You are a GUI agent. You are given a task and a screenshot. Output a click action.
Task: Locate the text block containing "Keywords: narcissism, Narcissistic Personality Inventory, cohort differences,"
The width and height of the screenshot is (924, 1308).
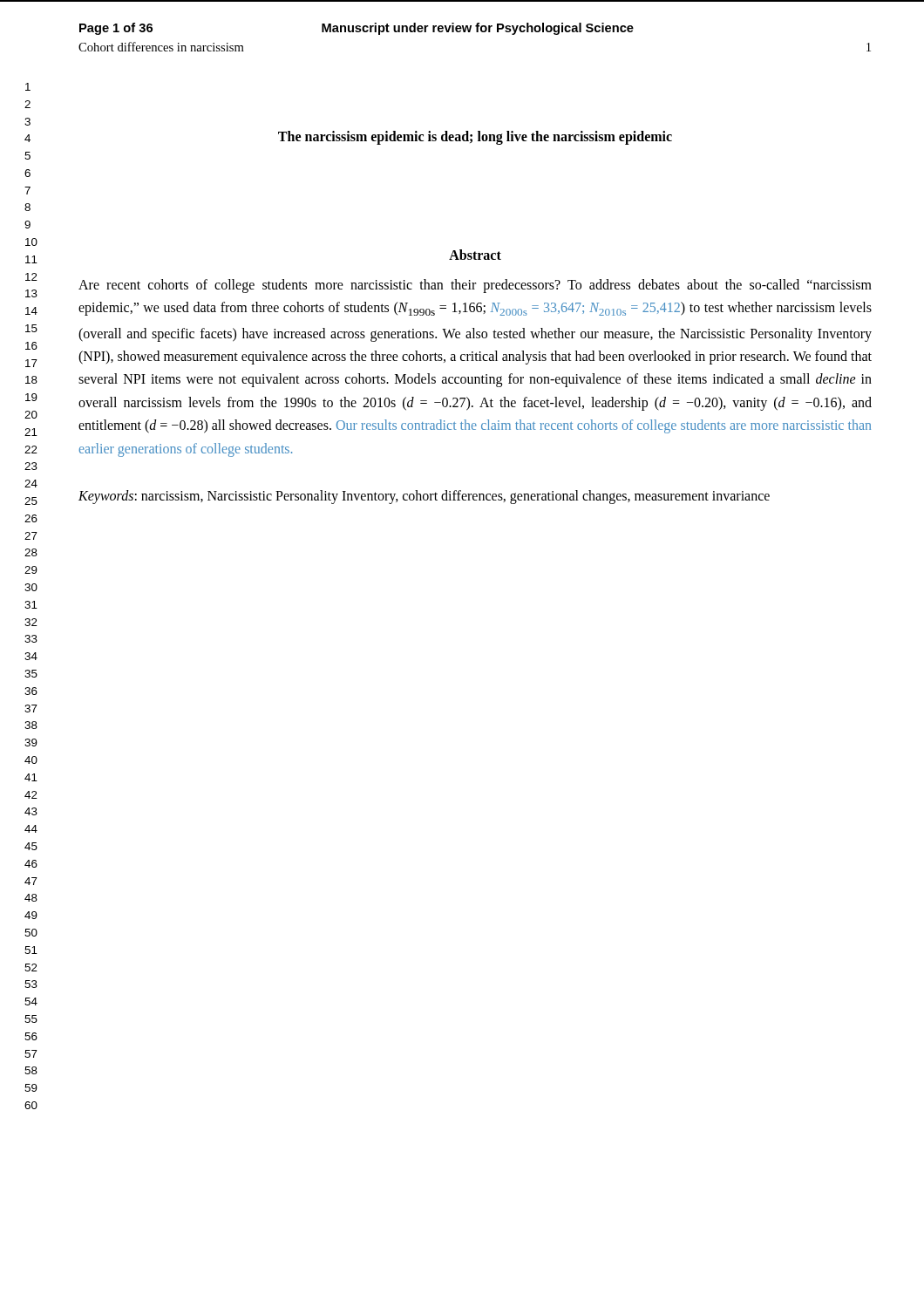pyautogui.click(x=424, y=496)
